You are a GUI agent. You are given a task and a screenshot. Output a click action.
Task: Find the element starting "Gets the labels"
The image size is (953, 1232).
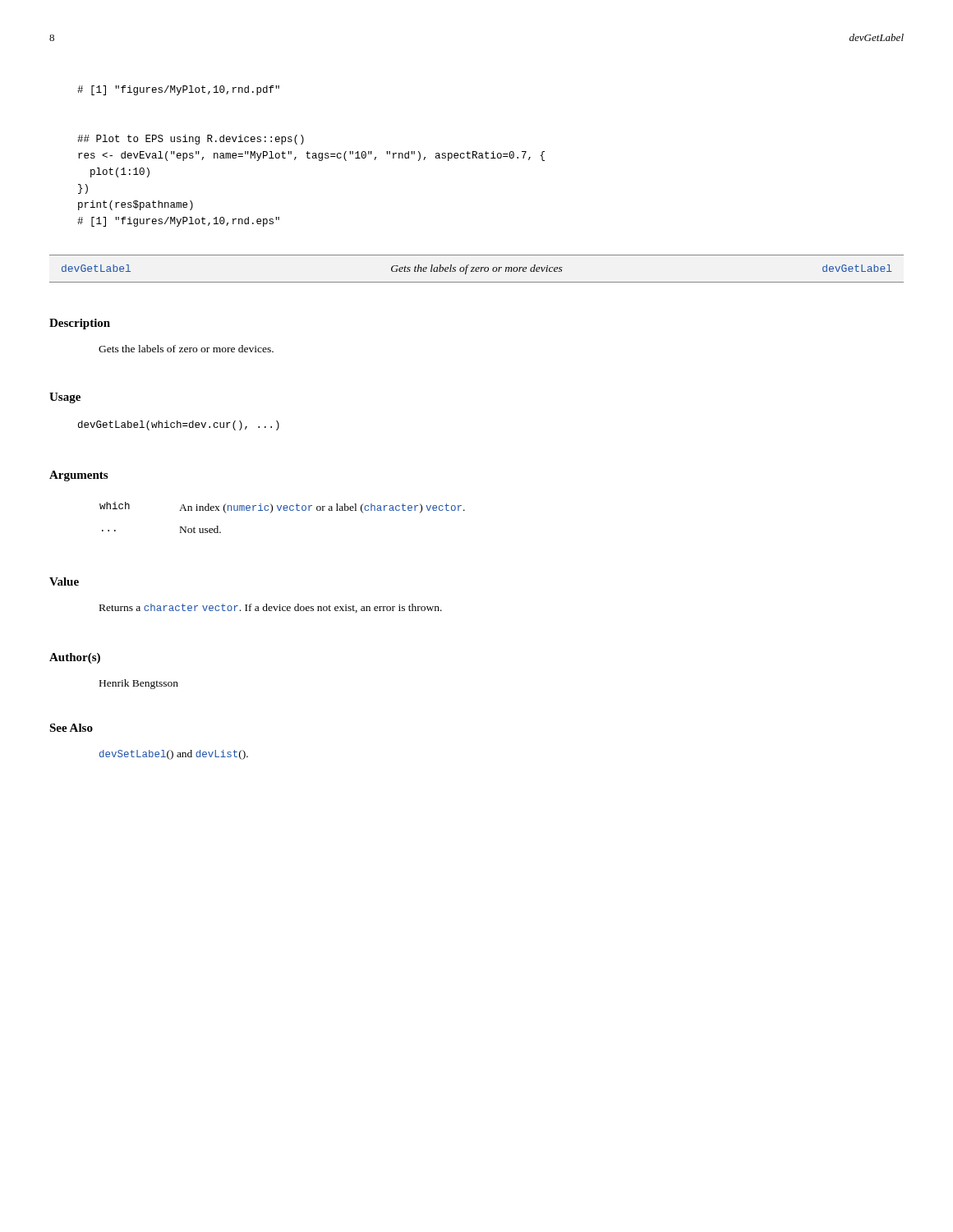pyautogui.click(x=186, y=349)
